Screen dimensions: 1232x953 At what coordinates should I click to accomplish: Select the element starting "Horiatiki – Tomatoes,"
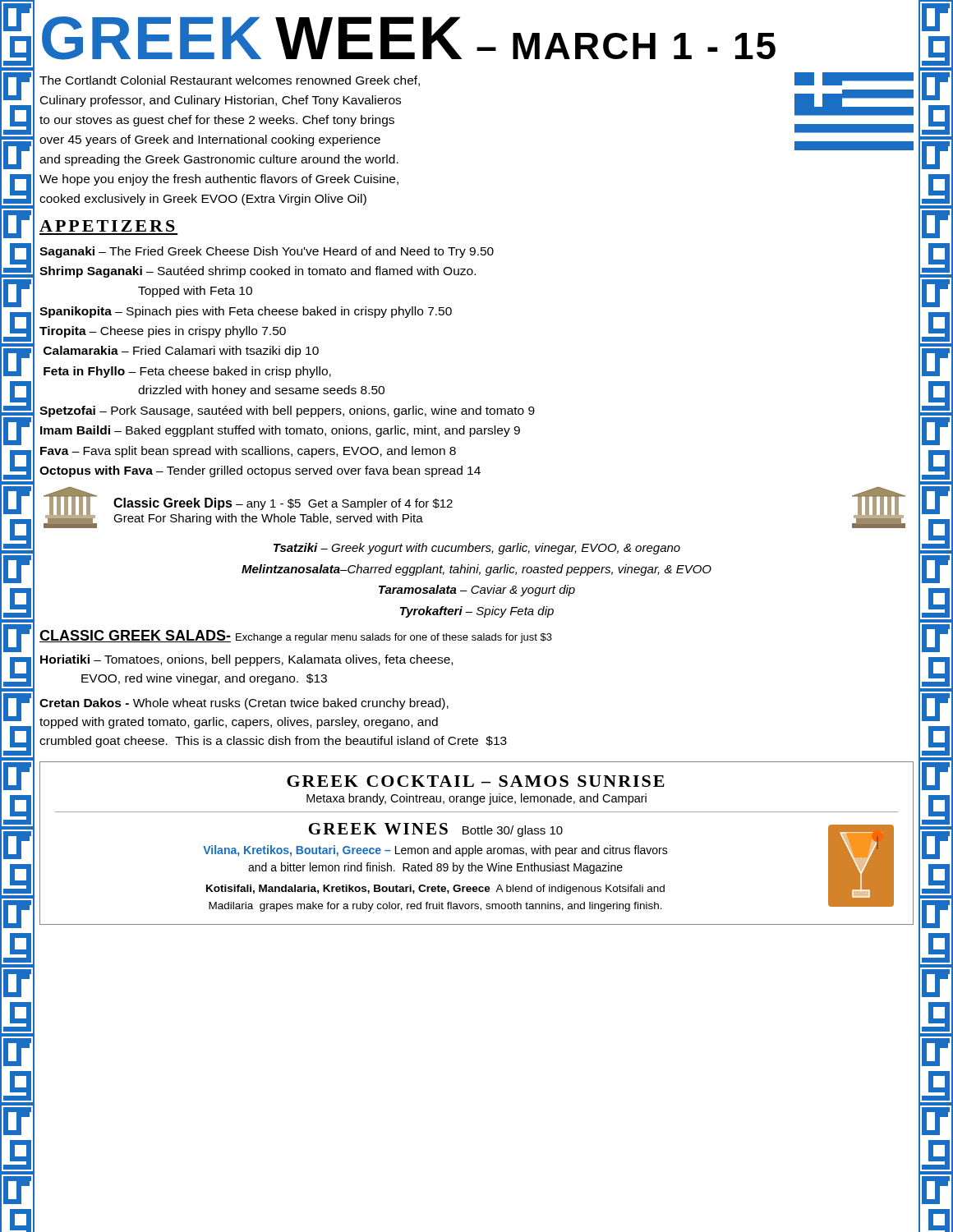pyautogui.click(x=247, y=669)
